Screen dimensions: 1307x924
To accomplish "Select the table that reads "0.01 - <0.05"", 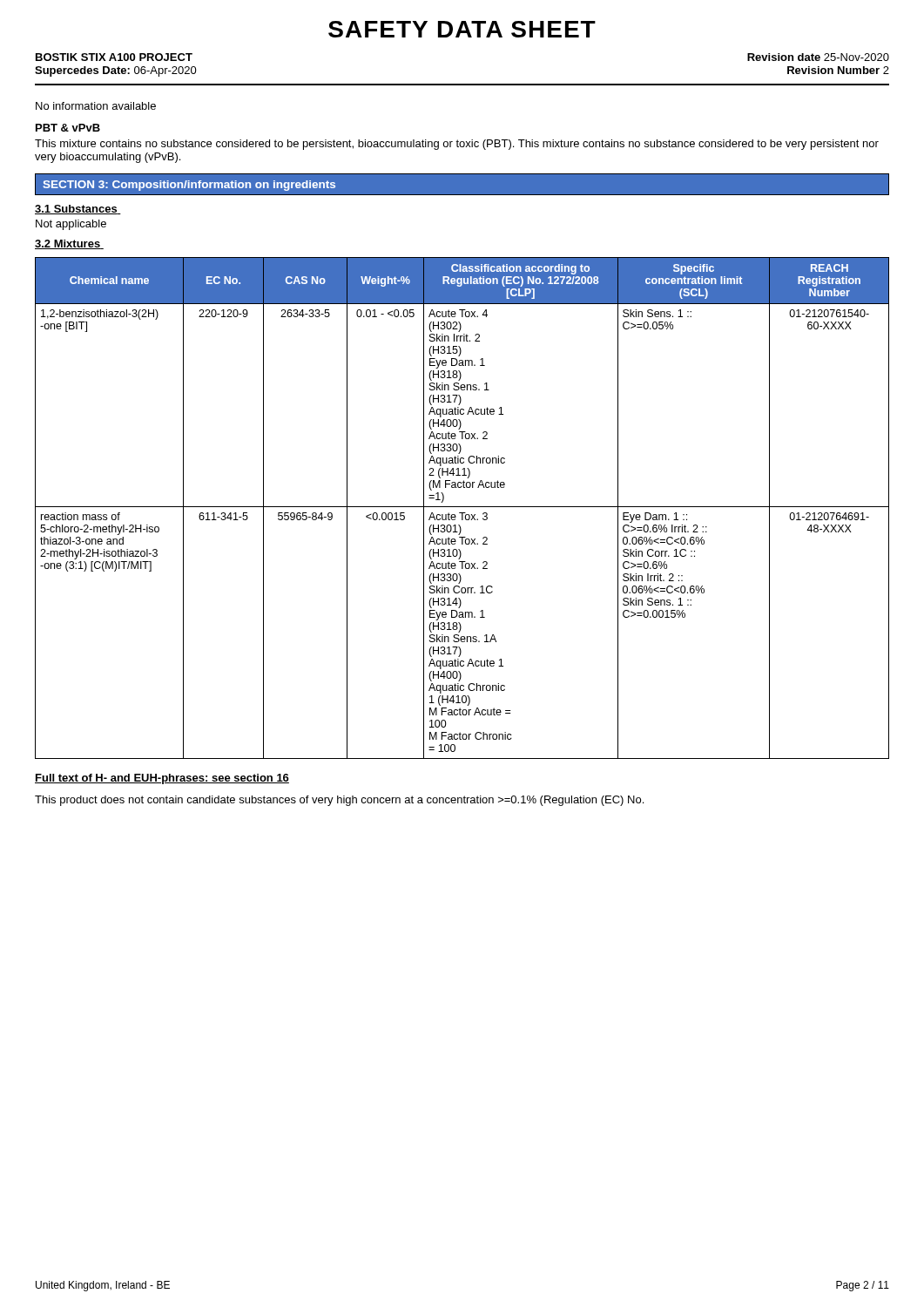I will pos(462,508).
